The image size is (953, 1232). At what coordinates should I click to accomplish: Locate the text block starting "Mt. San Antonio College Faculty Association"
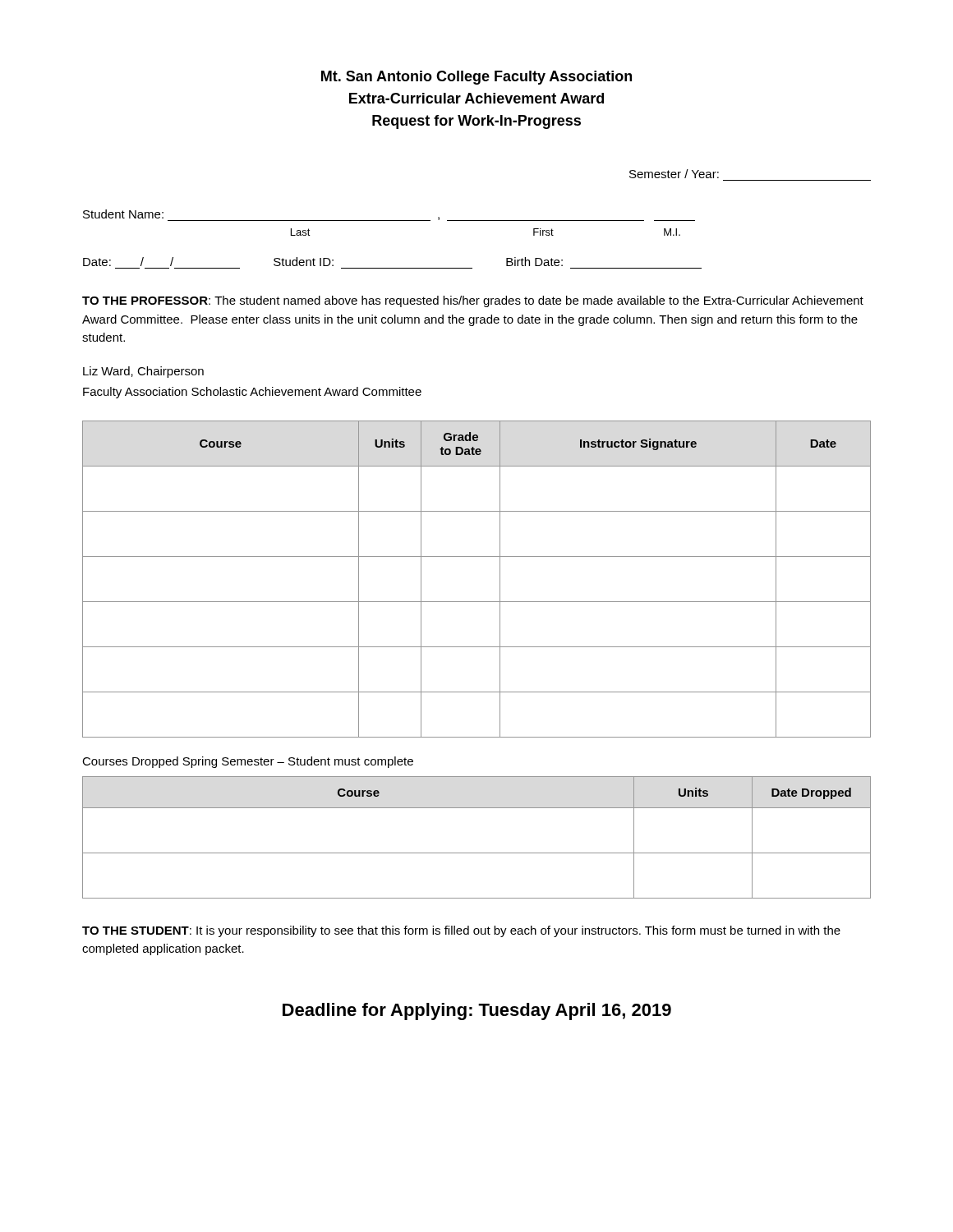476,99
